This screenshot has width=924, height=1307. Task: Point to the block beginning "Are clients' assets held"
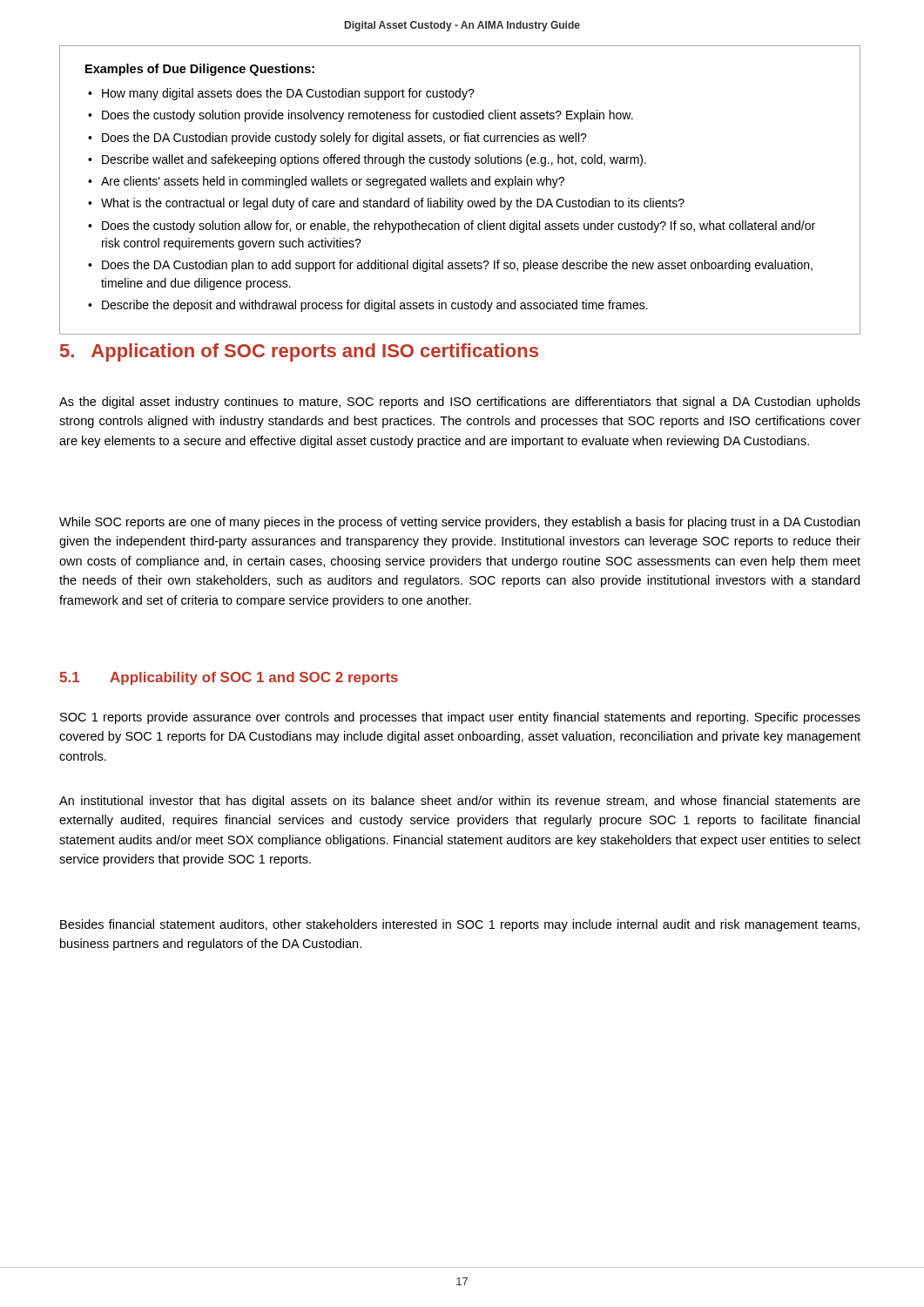[333, 181]
